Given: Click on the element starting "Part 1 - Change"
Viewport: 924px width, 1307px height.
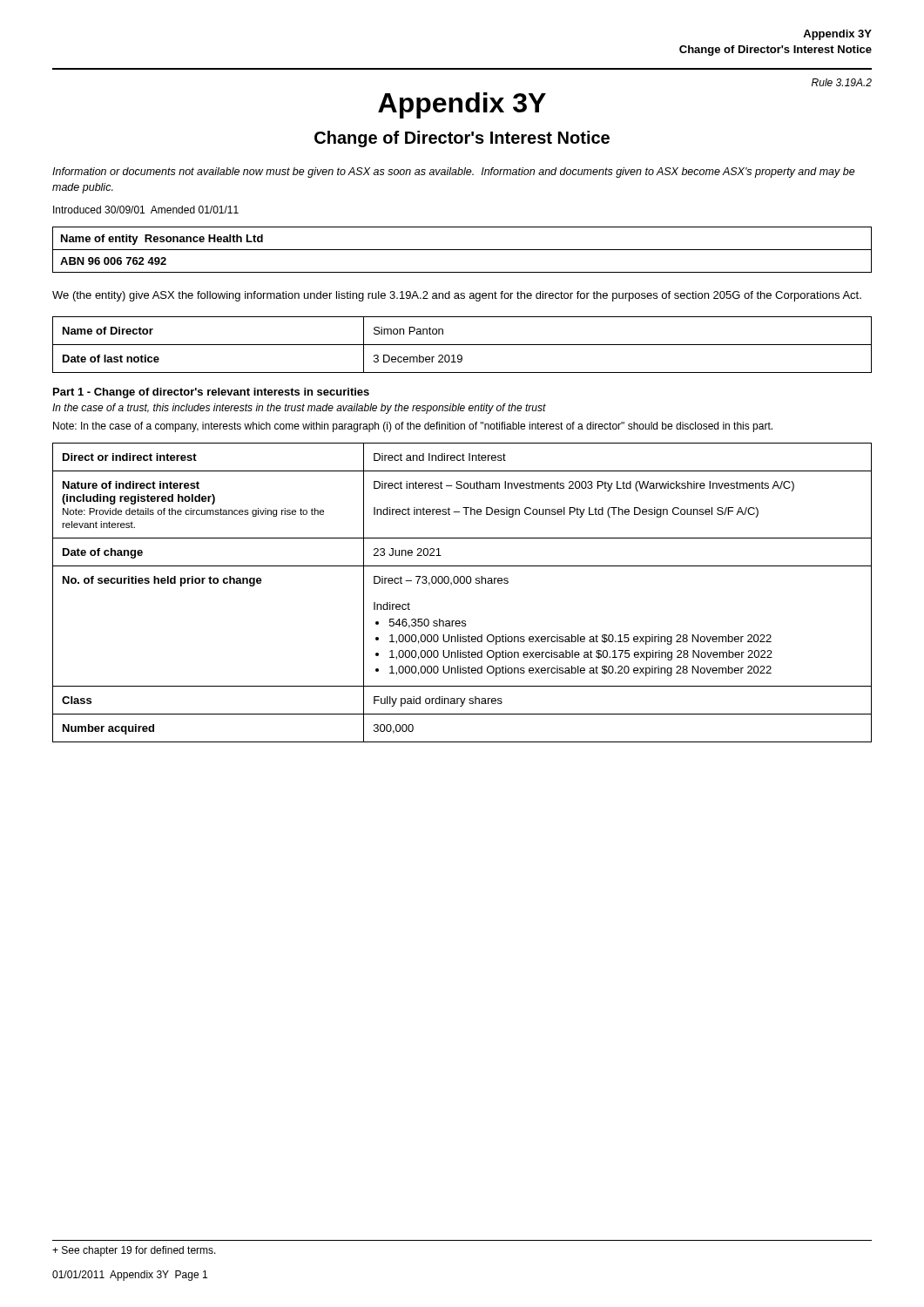Looking at the screenshot, I should pyautogui.click(x=211, y=391).
